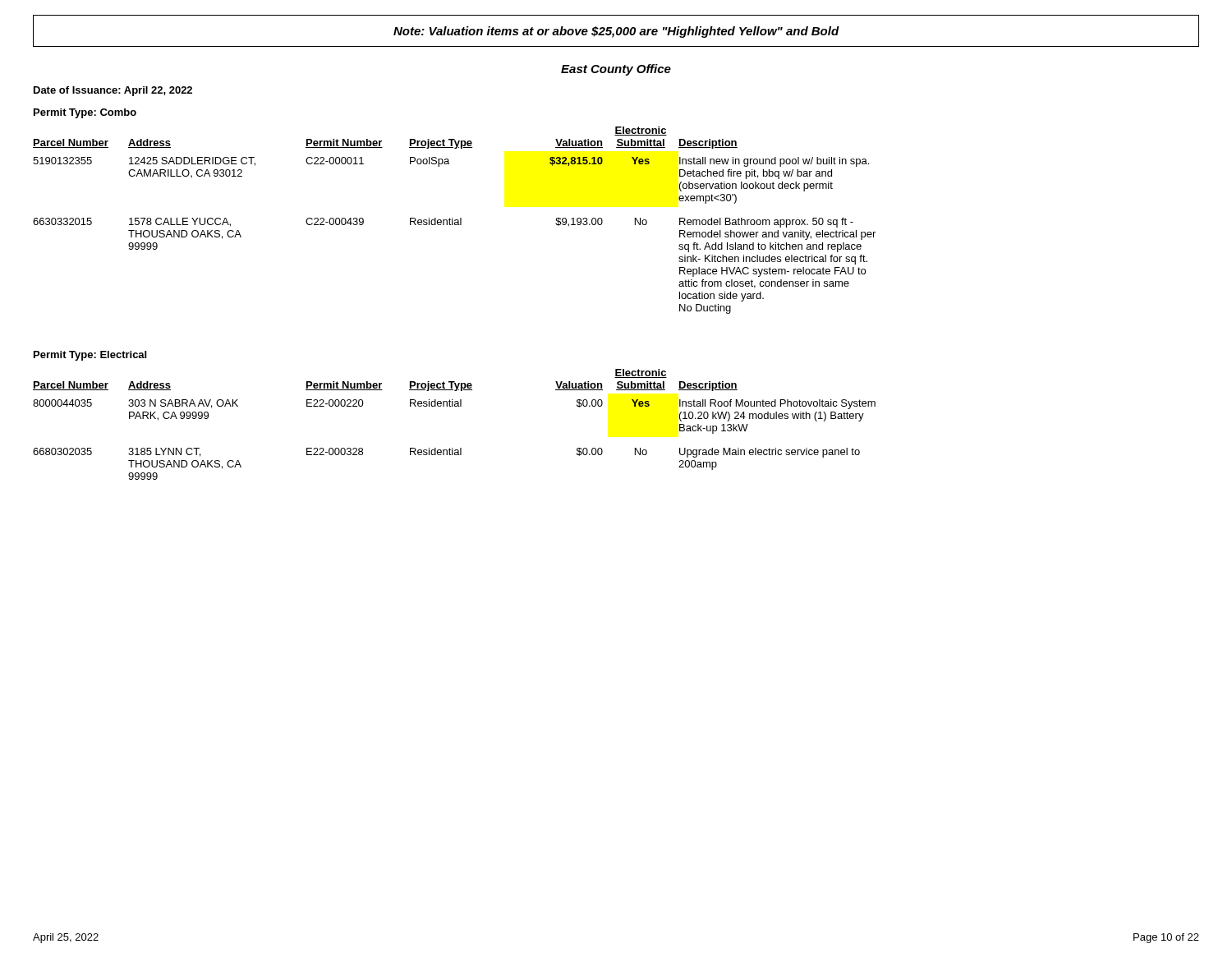Find the passage starting "East County Office"
The width and height of the screenshot is (1232, 953).
pyautogui.click(x=616, y=69)
